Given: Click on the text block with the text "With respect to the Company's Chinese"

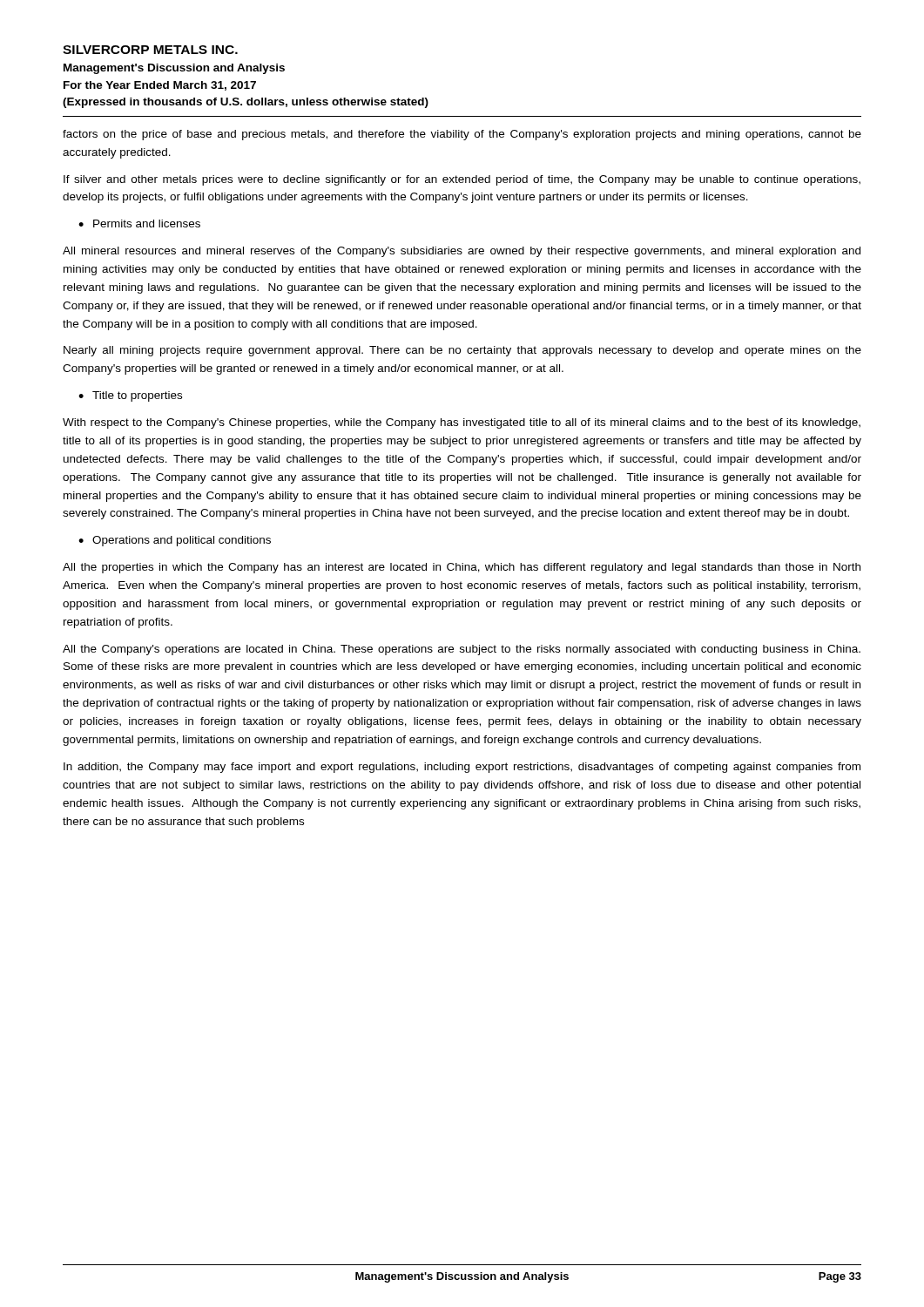Looking at the screenshot, I should (462, 468).
